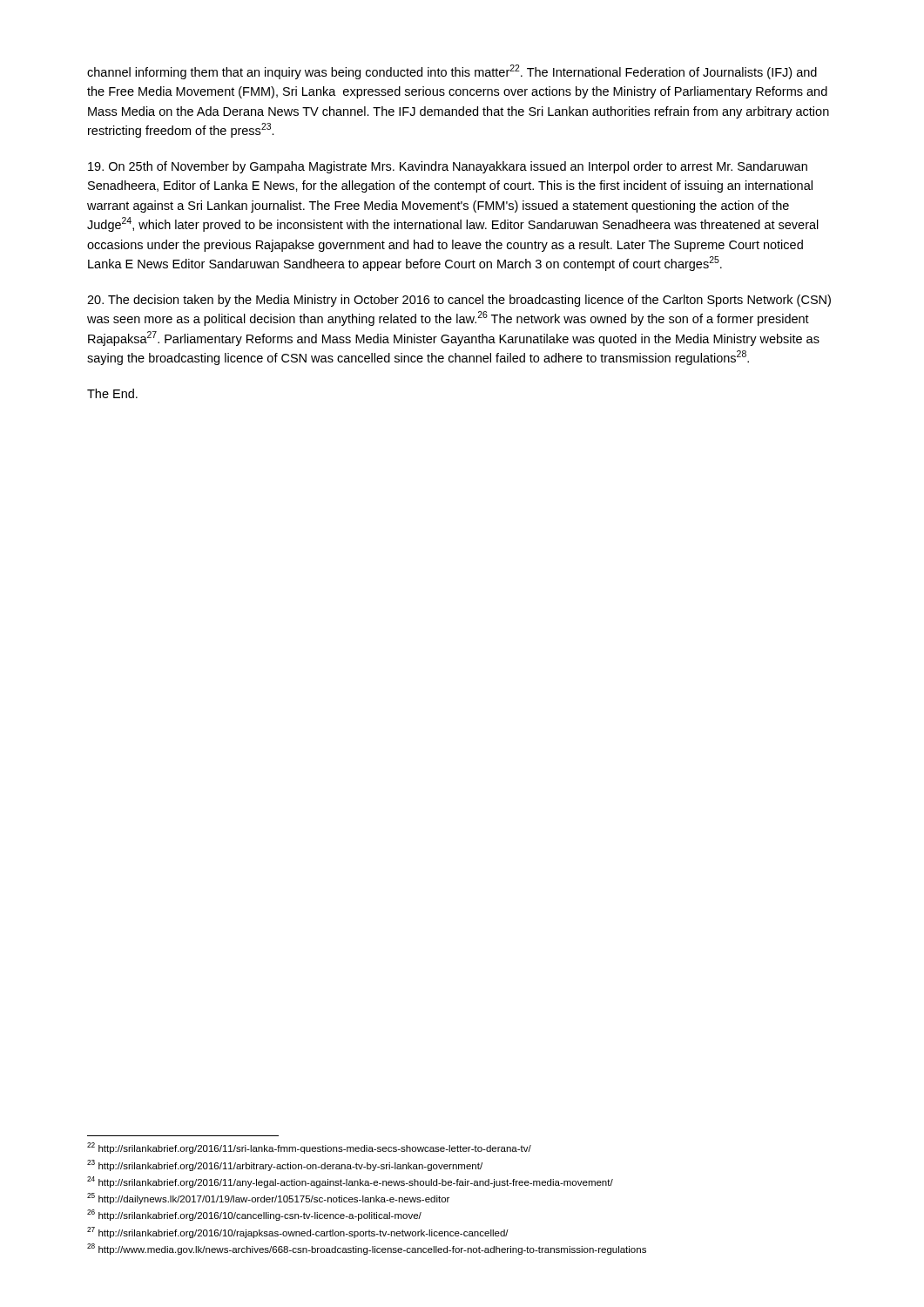
Task: Navigate to the passage starting "channel informing them that an inquiry"
Action: [x=458, y=101]
